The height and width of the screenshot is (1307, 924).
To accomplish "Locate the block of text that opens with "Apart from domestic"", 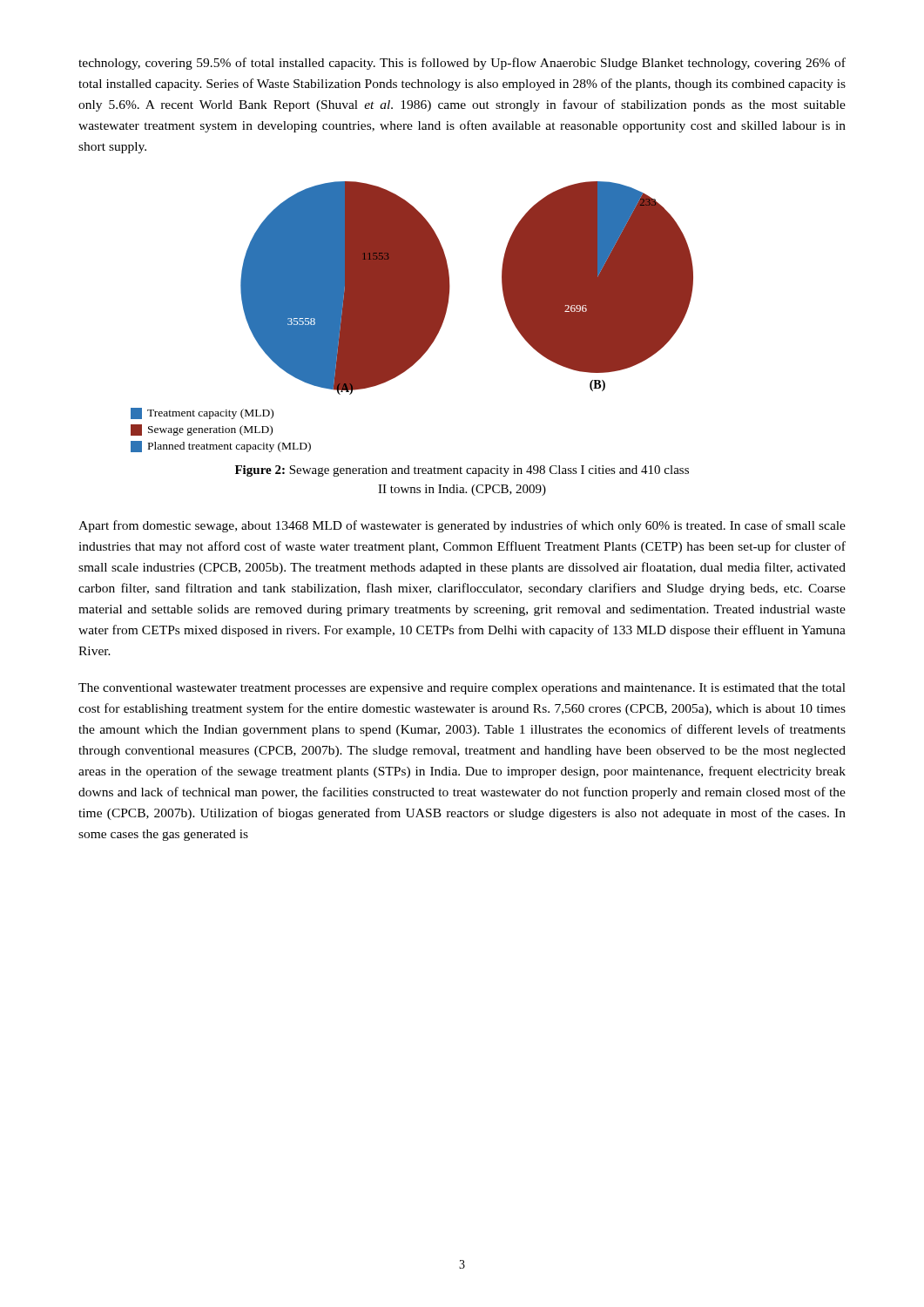I will click(x=462, y=587).
